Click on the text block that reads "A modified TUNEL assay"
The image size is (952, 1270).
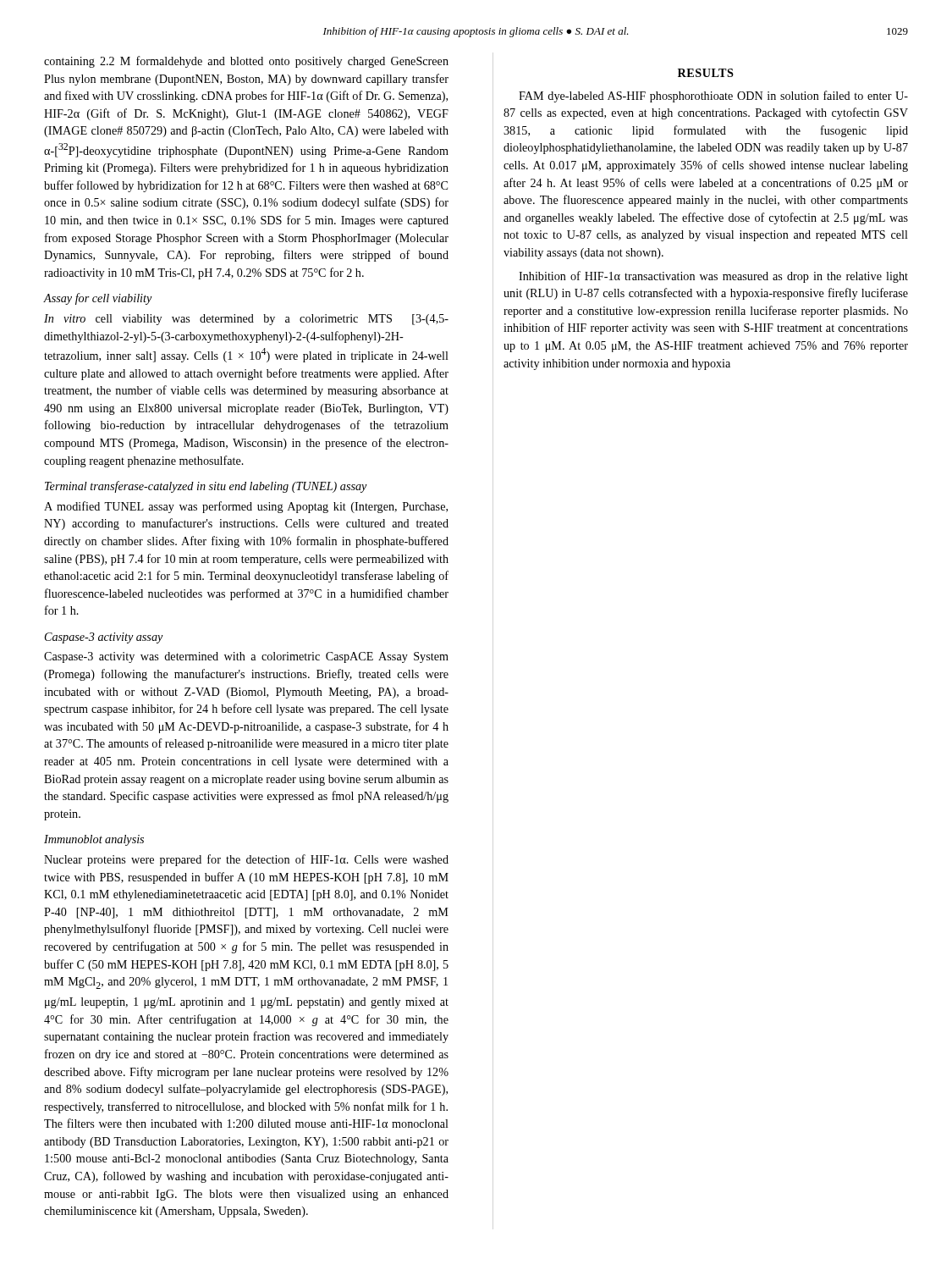[x=246, y=559]
